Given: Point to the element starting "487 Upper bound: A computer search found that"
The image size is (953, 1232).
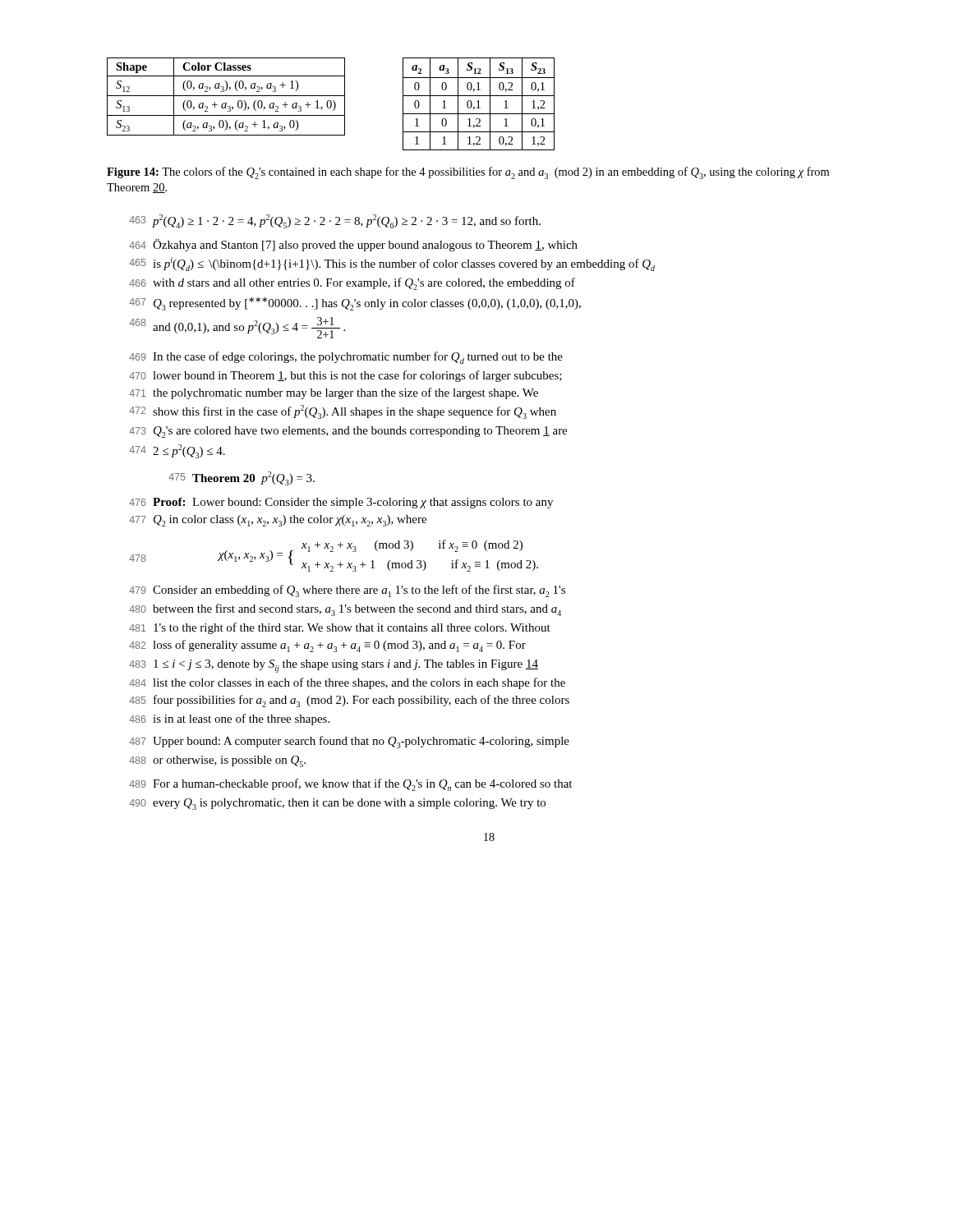Looking at the screenshot, I should [x=489, y=751].
